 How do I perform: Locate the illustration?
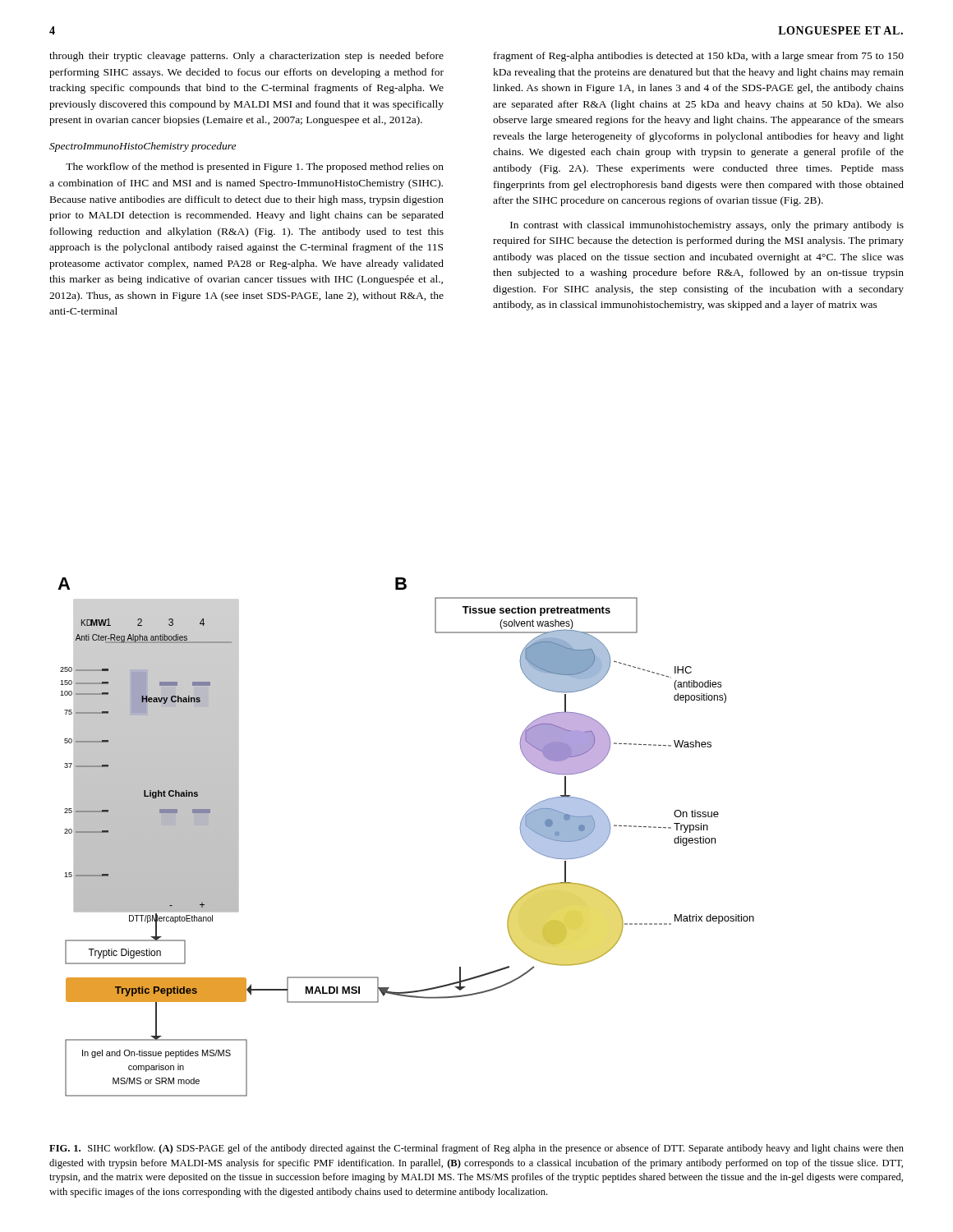476,850
